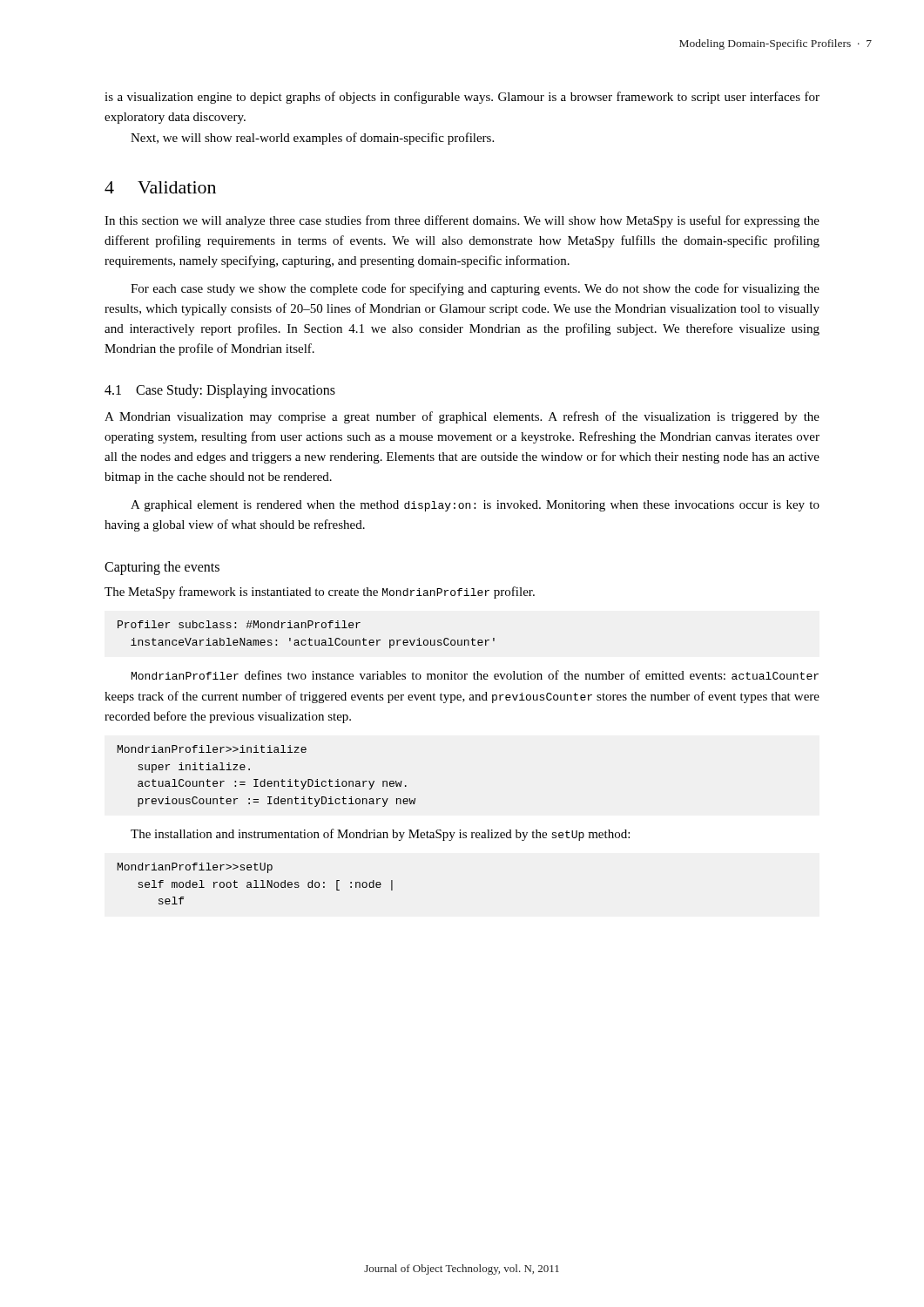Screen dimensions: 1307x924
Task: Click on the passage starting "In this section we will"
Action: tap(462, 240)
